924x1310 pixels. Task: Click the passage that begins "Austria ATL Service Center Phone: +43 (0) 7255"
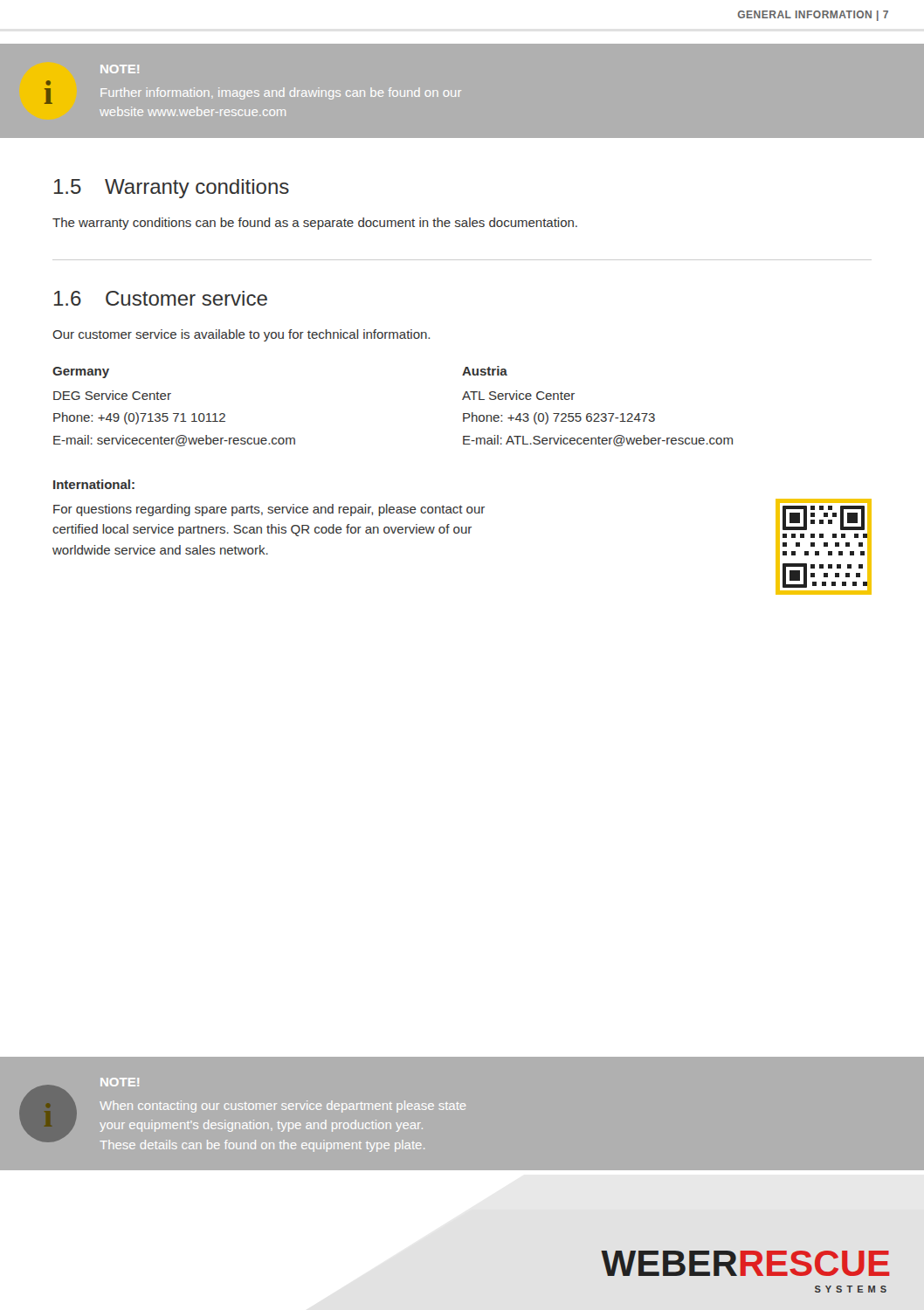(x=485, y=371)
